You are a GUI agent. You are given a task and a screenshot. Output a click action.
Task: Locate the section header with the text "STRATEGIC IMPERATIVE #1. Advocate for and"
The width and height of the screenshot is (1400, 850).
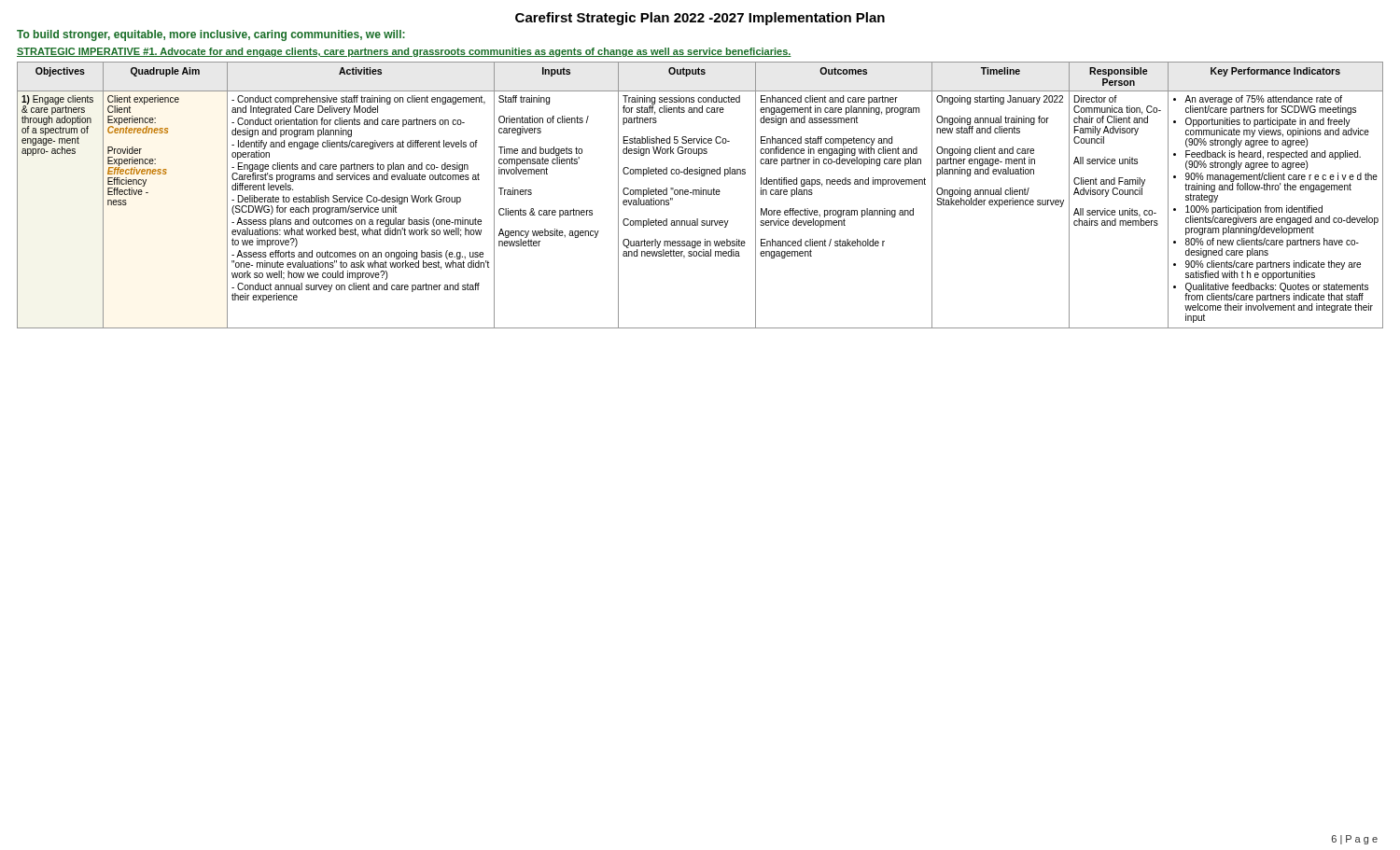point(404,51)
